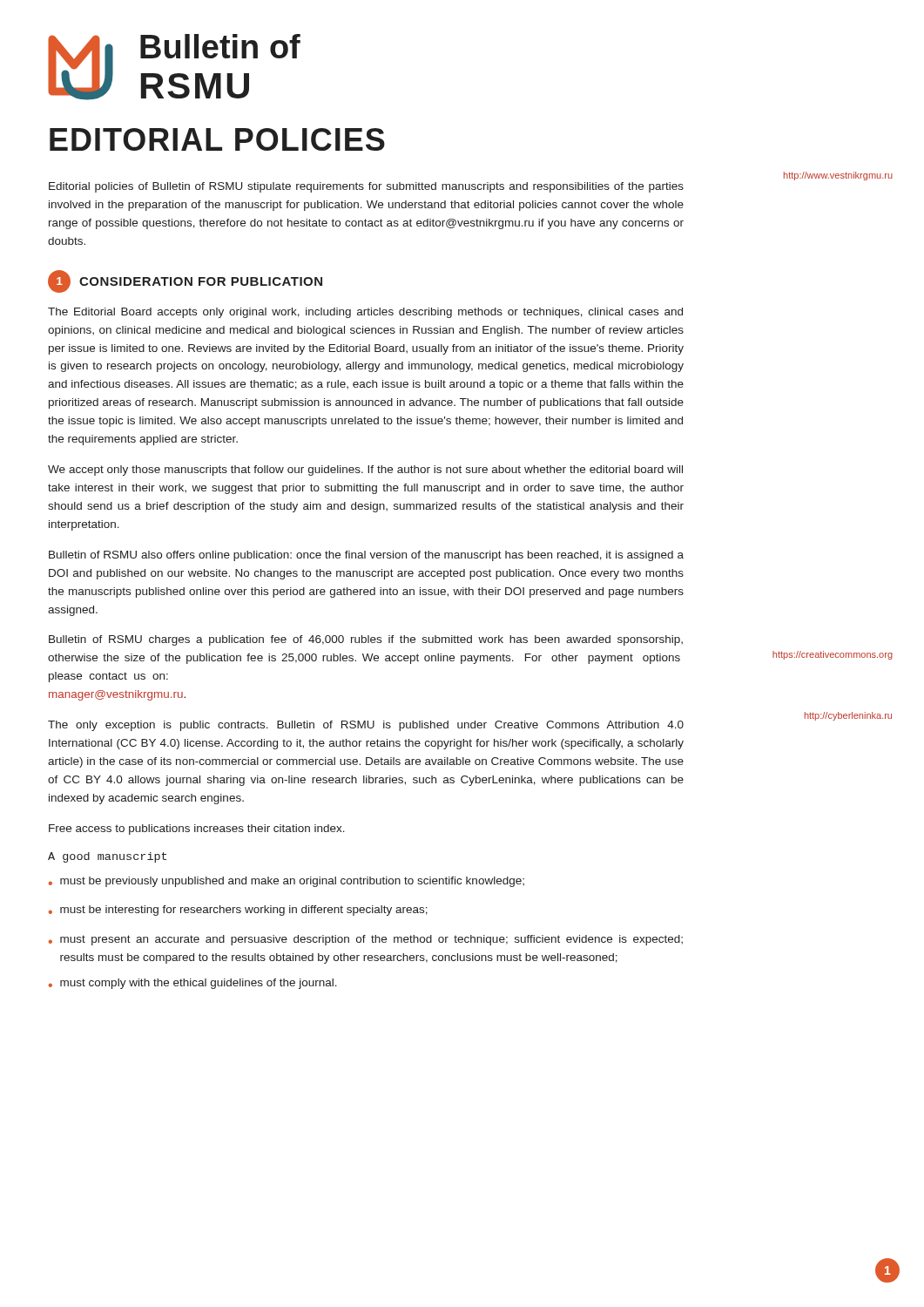Select the text block starting "EDITORIAL POLICIES"

pos(217,140)
